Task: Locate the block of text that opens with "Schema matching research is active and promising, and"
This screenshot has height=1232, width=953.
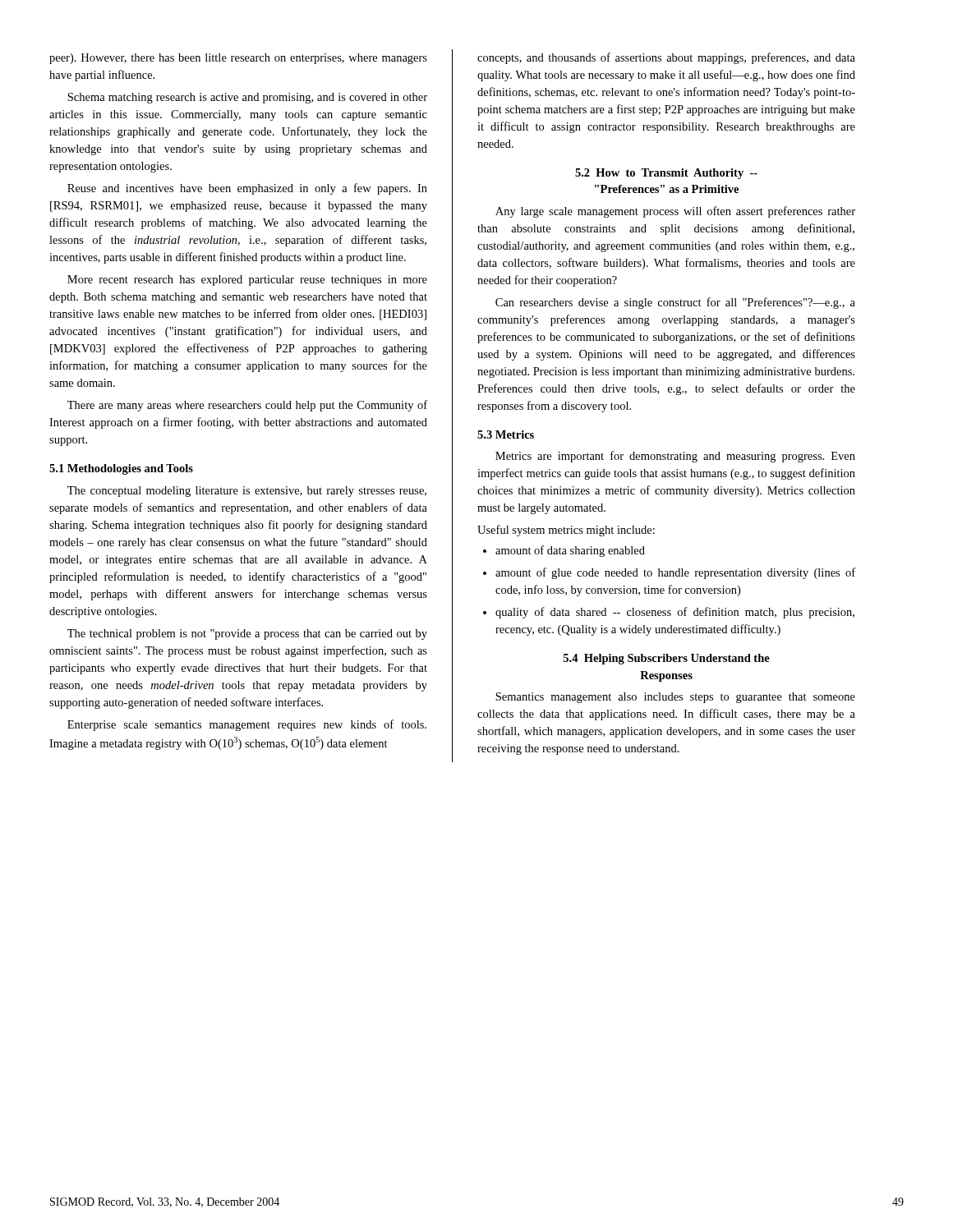Action: (x=238, y=132)
